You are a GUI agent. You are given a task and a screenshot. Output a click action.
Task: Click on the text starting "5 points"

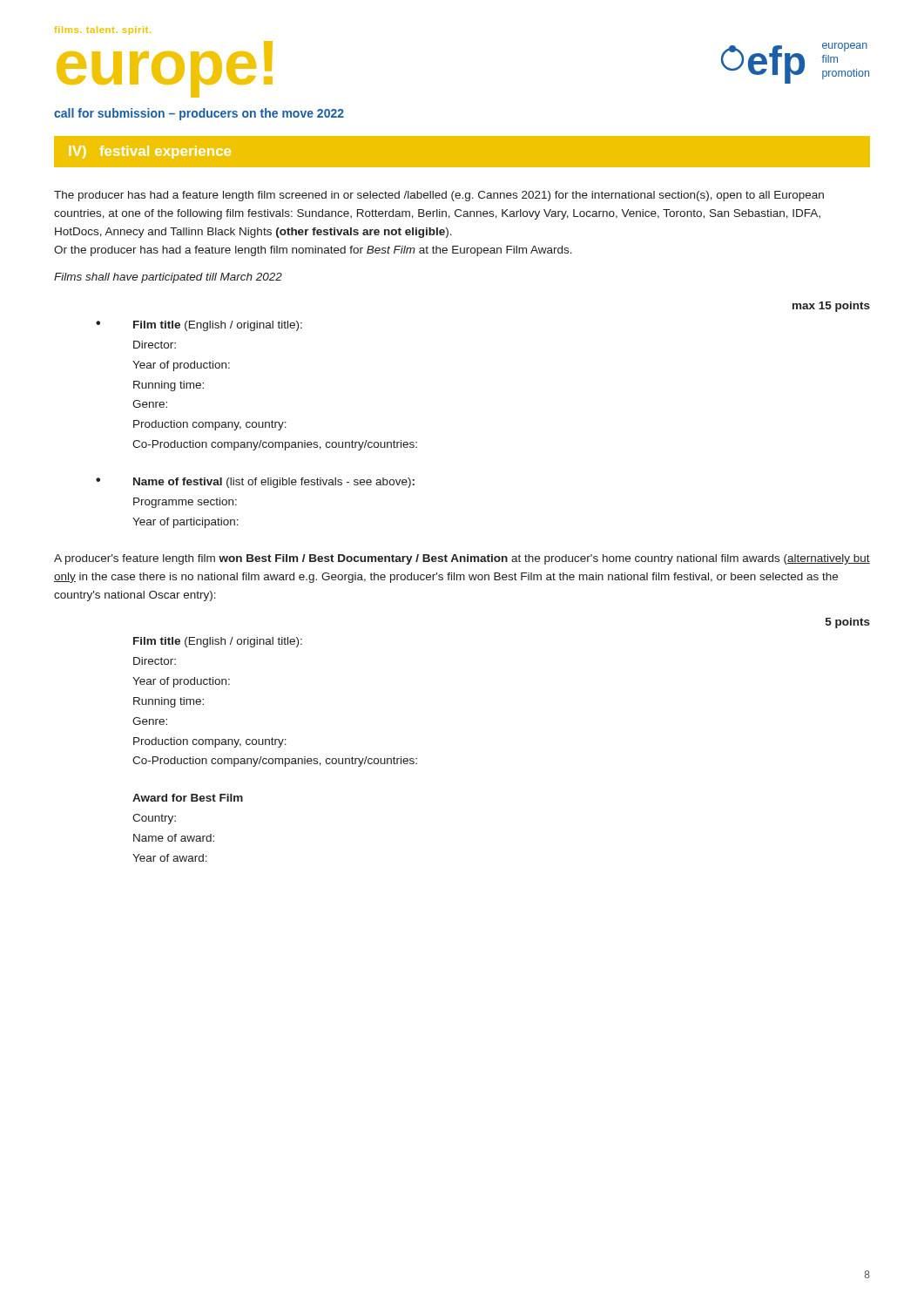click(847, 622)
